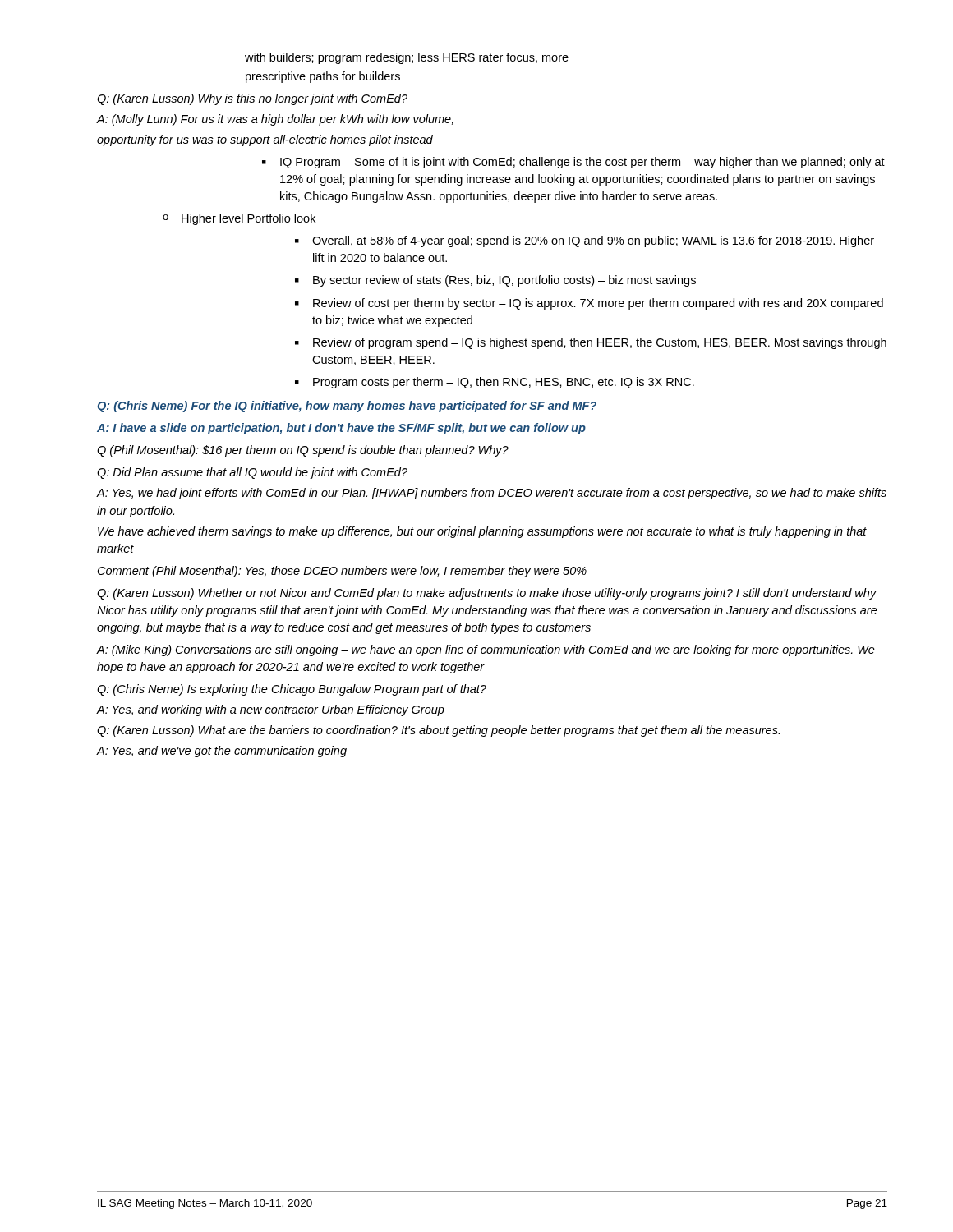Select the text block starting "Q: (Chris Neme) Is exploring the Chicago Bungalow"
Screen dimensions: 1232x953
tap(492, 720)
